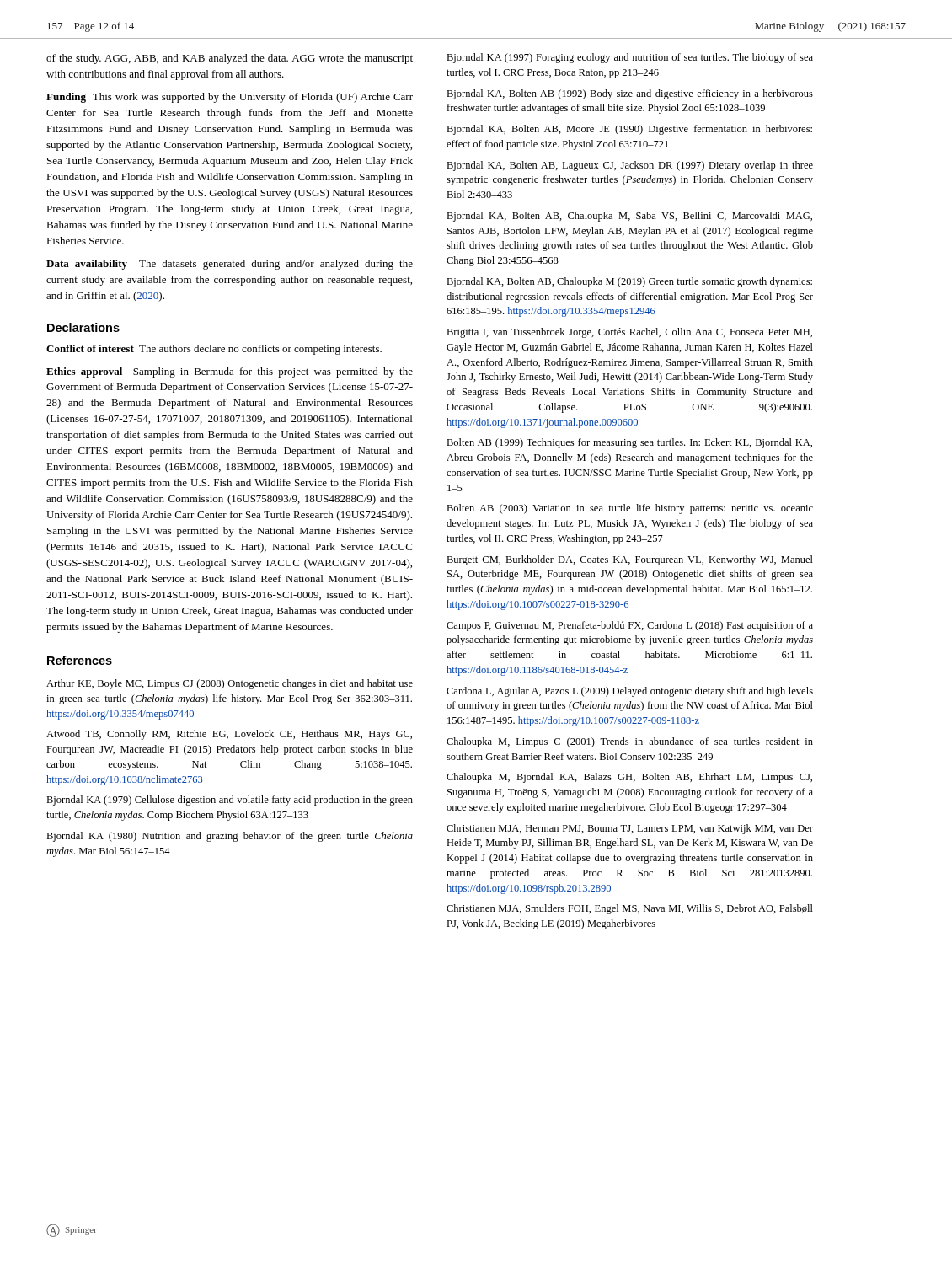Navigate to the passage starting "Bjorndal KA, Bolten AB (1992) Body size and"
This screenshot has height=1264, width=952.
630,101
